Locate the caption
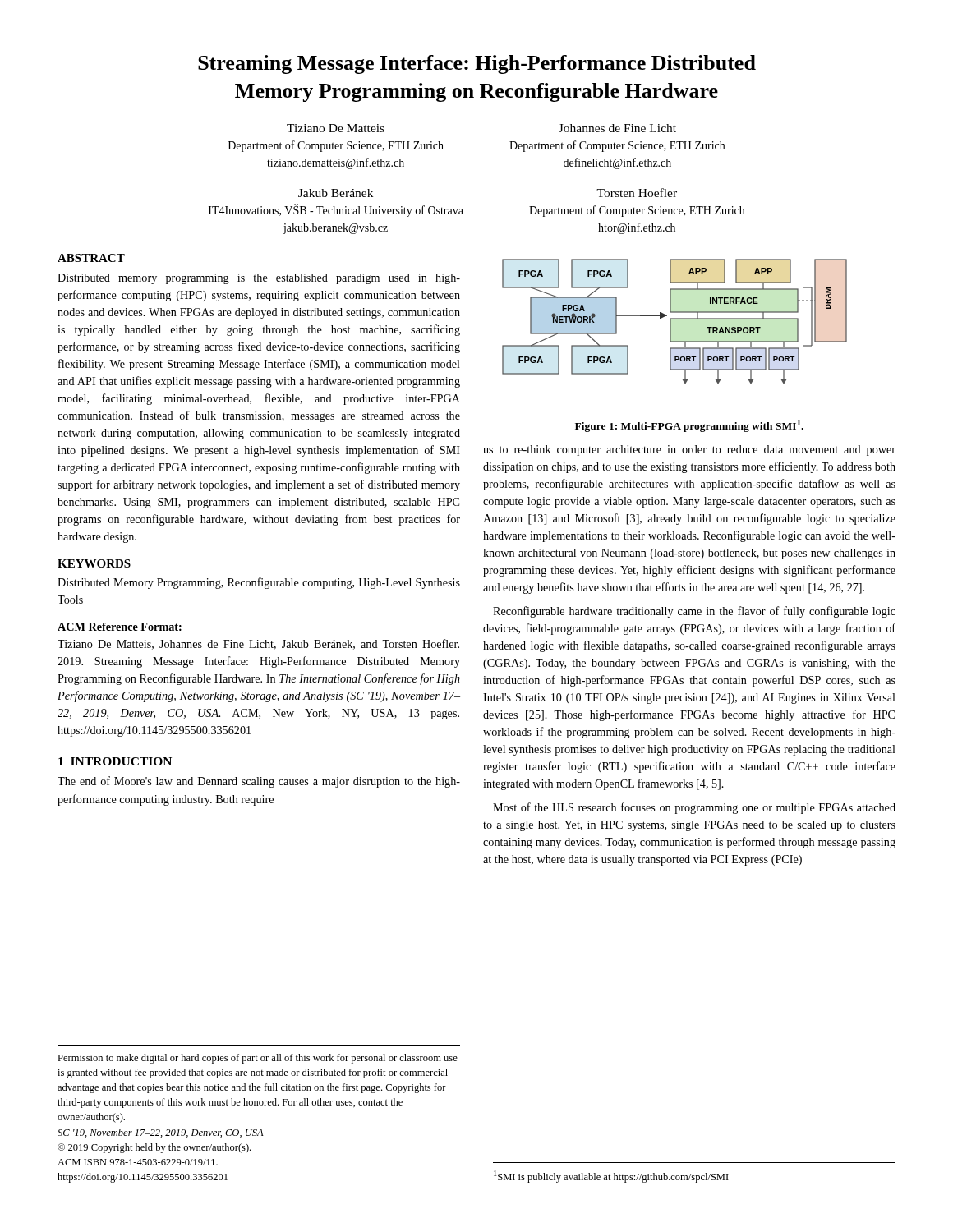 pos(689,424)
